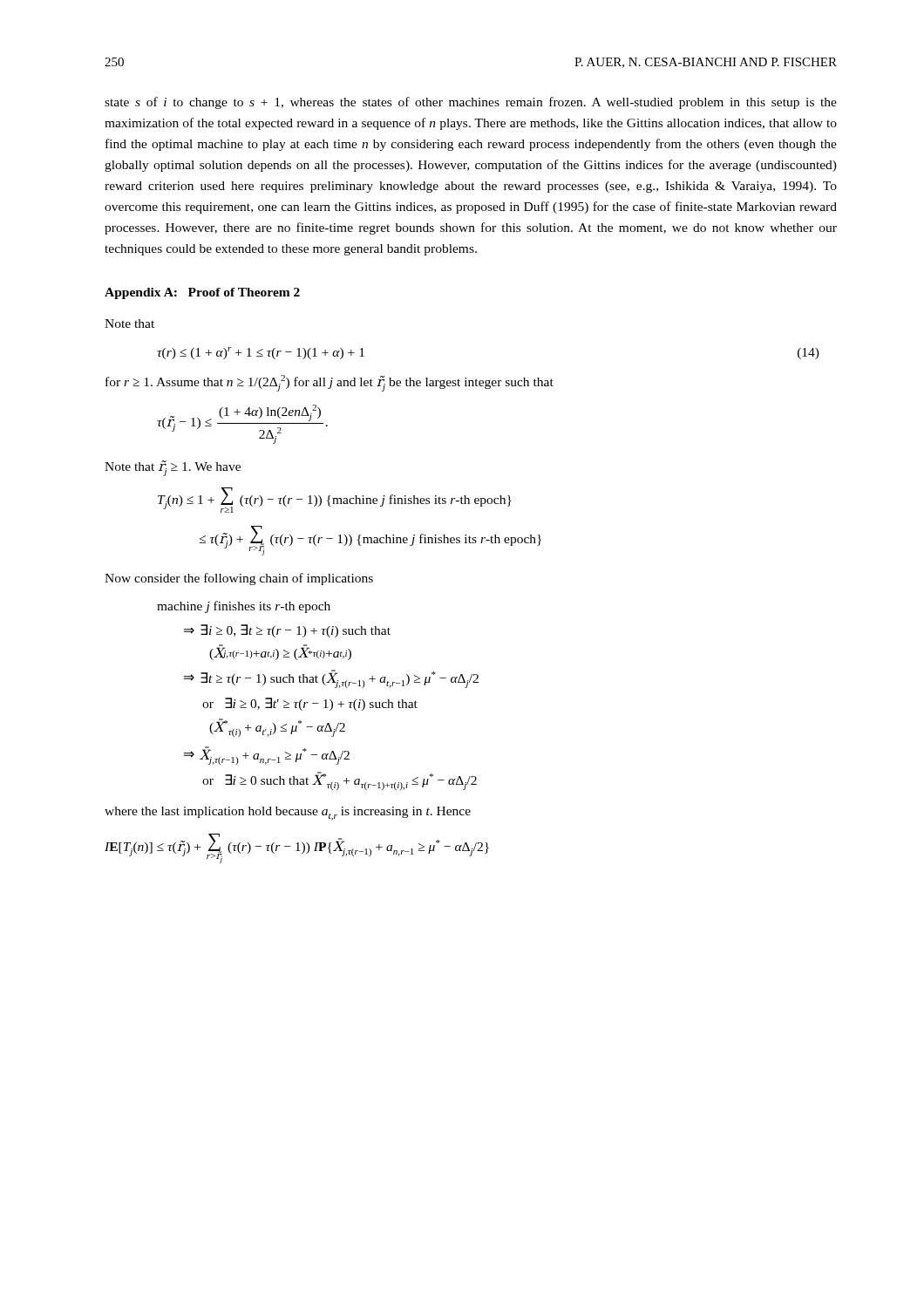The height and width of the screenshot is (1308, 924).
Task: Find the block on this page that starts "⇒ ∃i ≥ 0, ∃t ≥ τ(r"
Action: pyautogui.click(x=287, y=631)
